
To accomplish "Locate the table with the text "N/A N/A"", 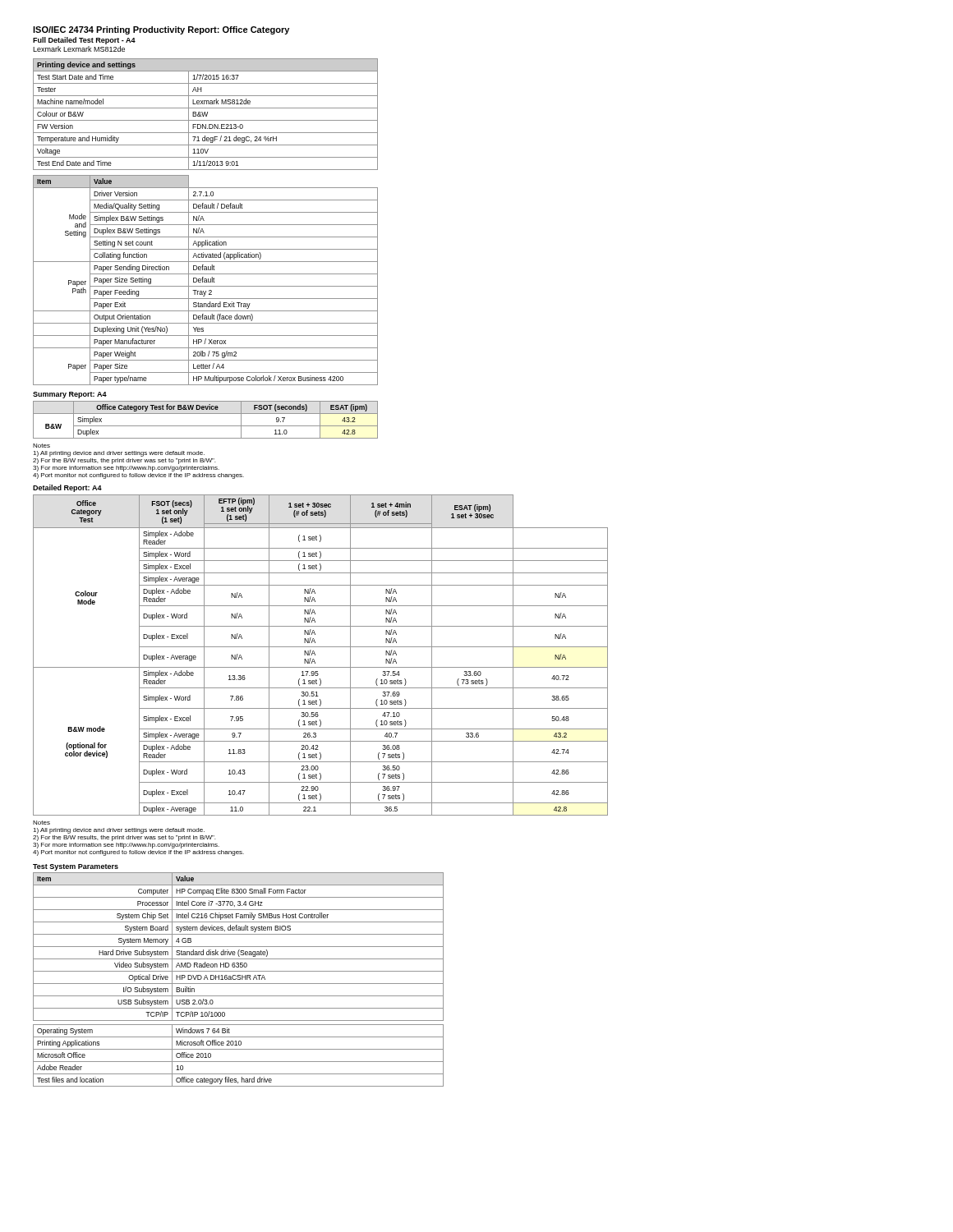I will click(x=476, y=655).
